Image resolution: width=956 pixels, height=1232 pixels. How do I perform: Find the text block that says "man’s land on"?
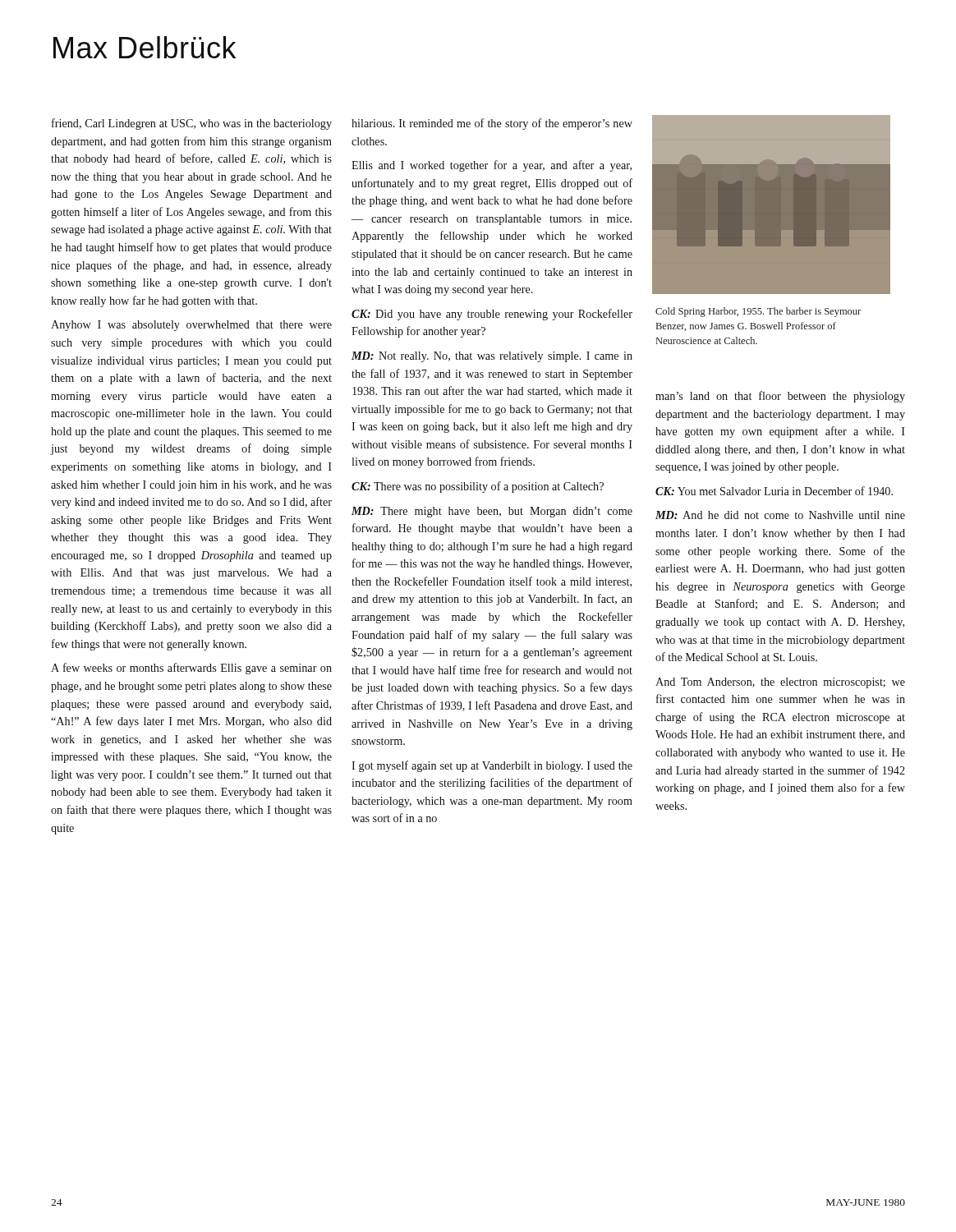tap(780, 601)
